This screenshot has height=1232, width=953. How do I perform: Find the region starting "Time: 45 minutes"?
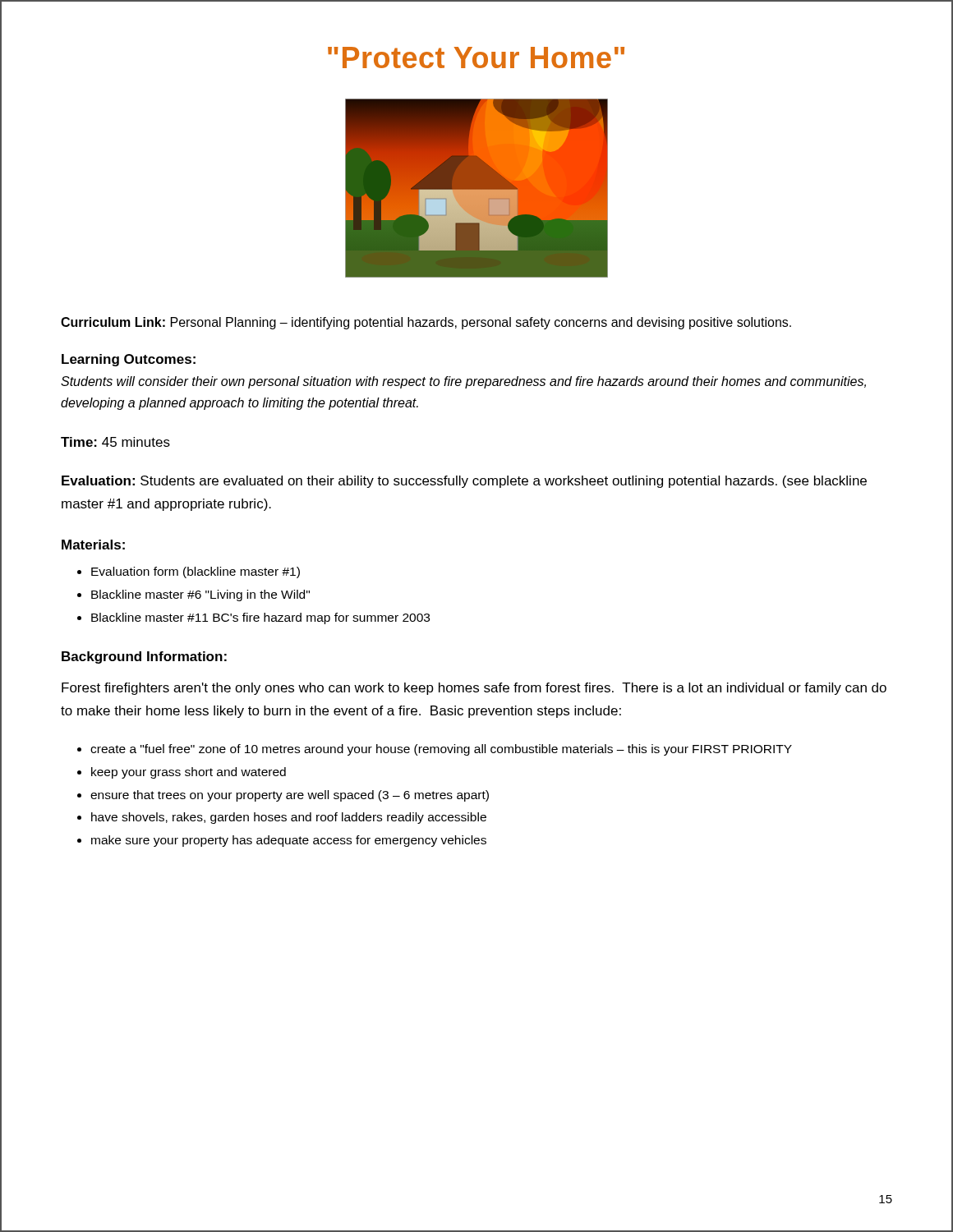pyautogui.click(x=115, y=443)
